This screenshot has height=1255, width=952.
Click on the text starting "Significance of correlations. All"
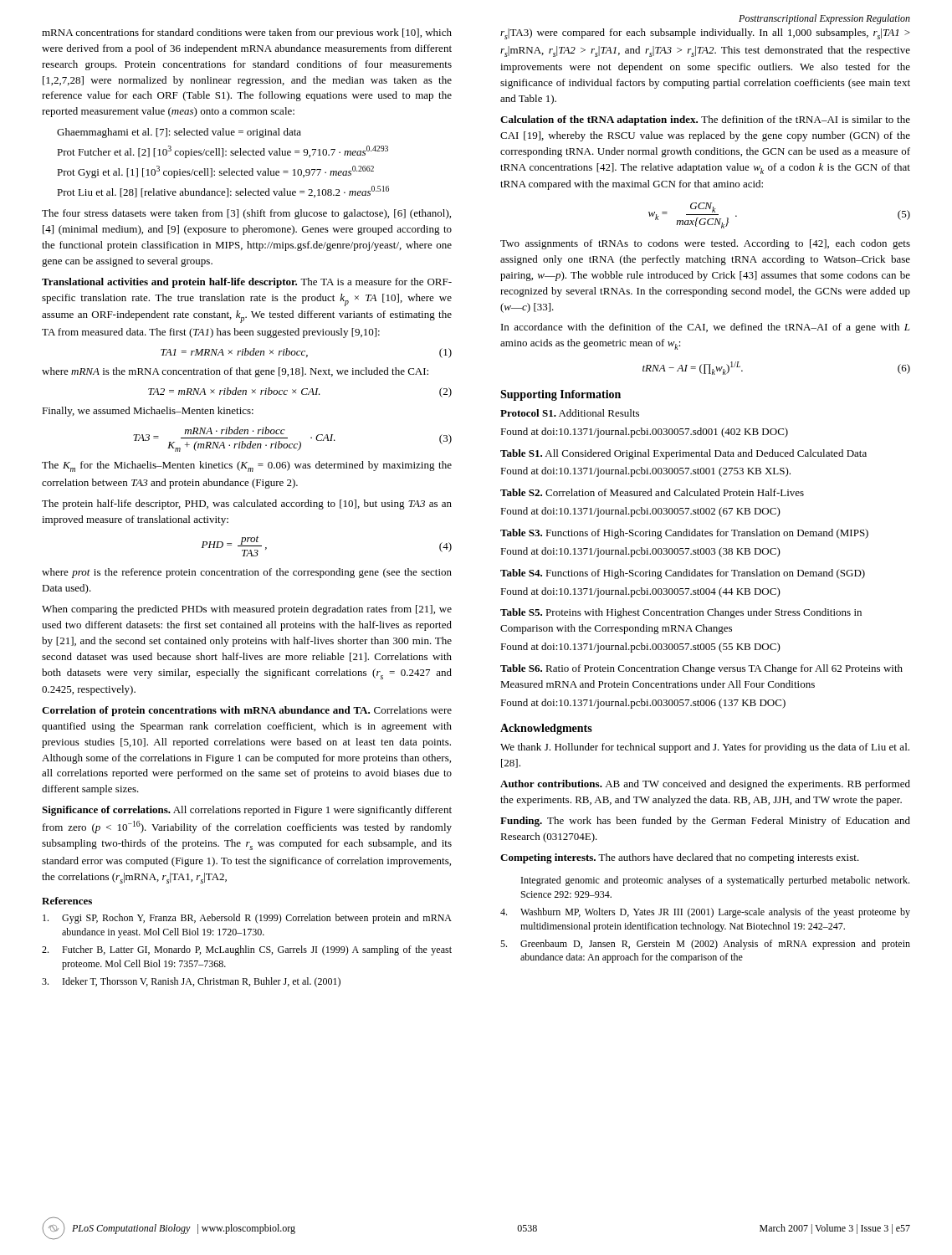(247, 844)
